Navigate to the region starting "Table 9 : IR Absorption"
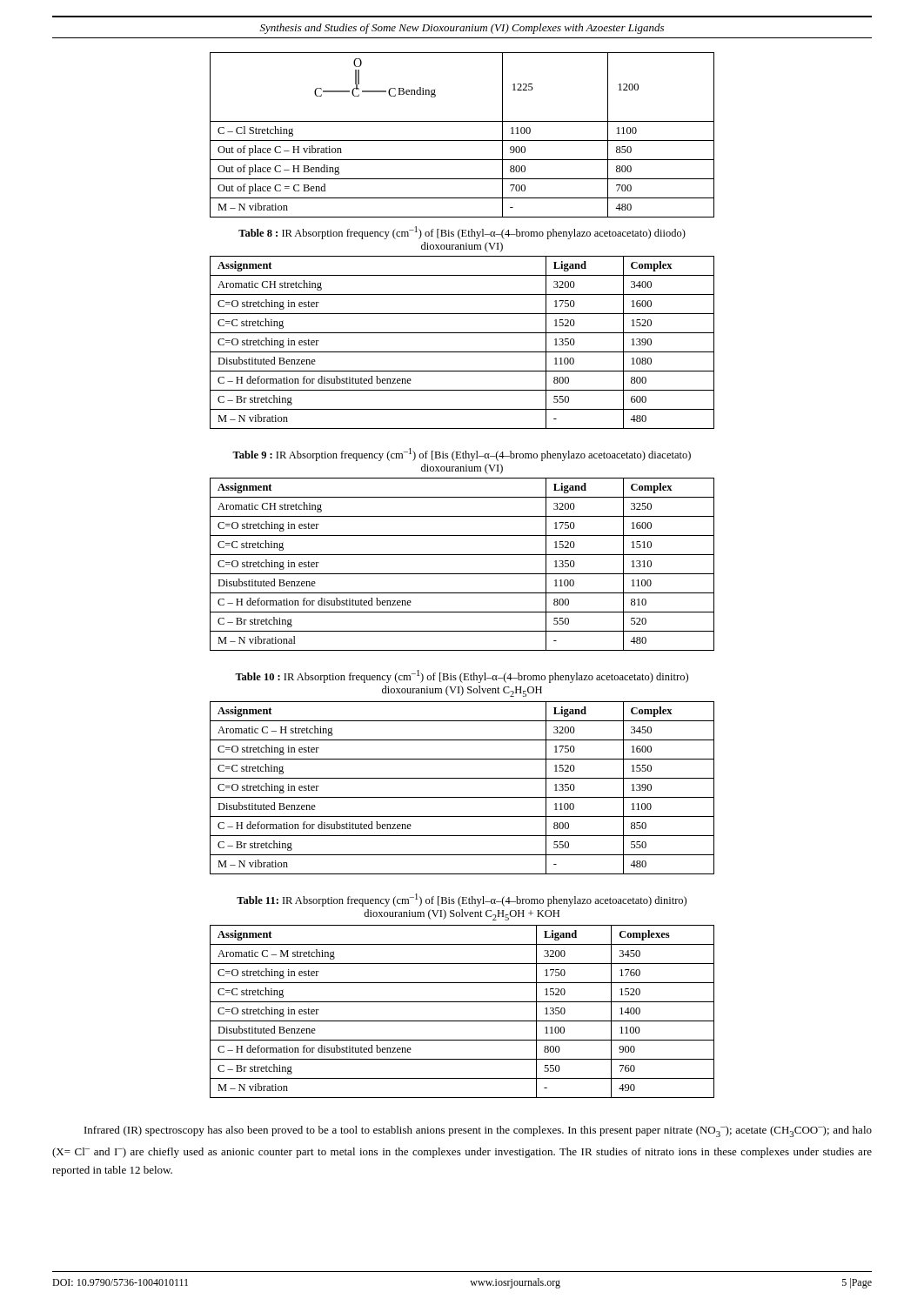Viewport: 924px width, 1305px height. tap(462, 460)
